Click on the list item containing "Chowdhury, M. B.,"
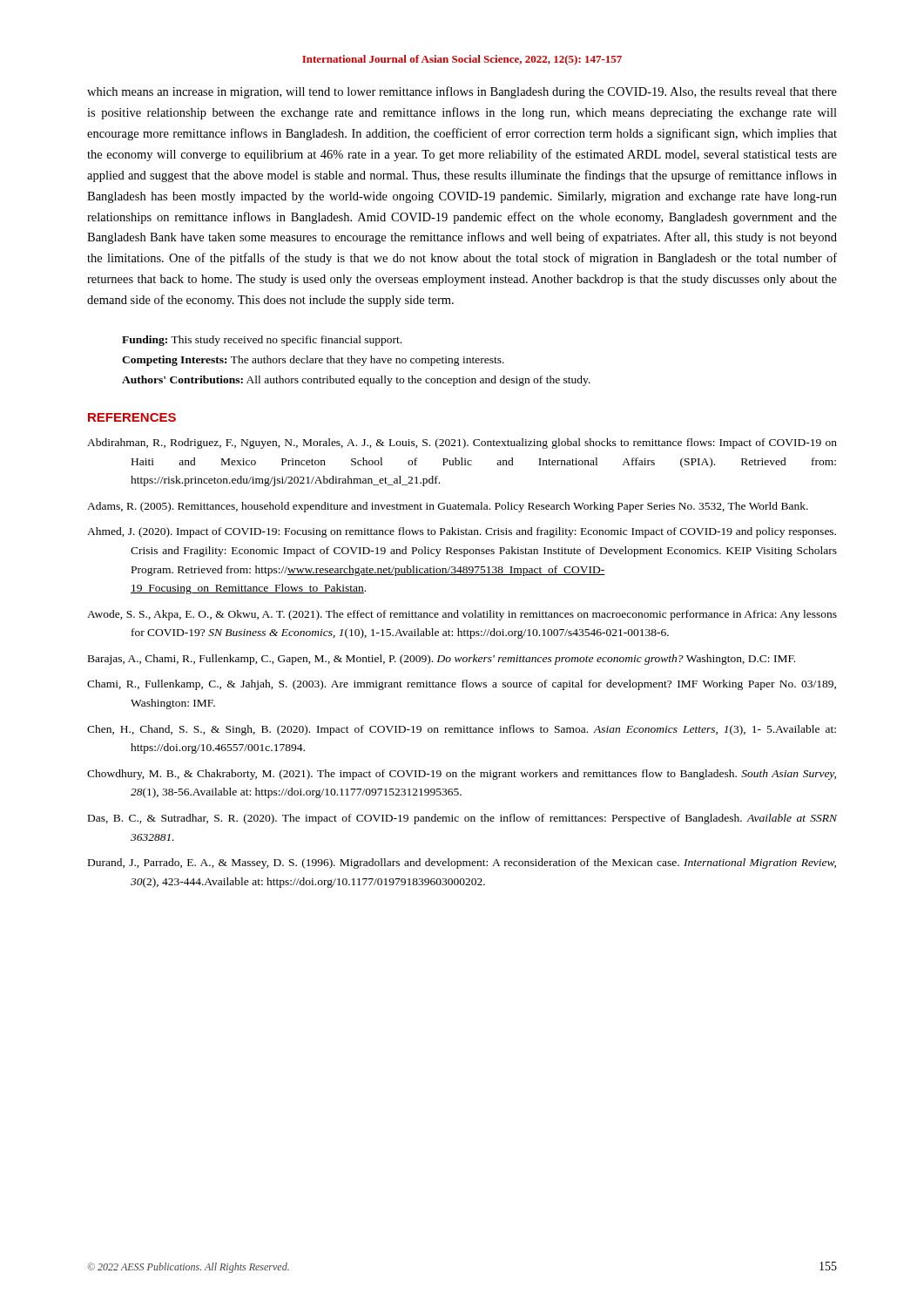The width and height of the screenshot is (924, 1307). click(462, 783)
